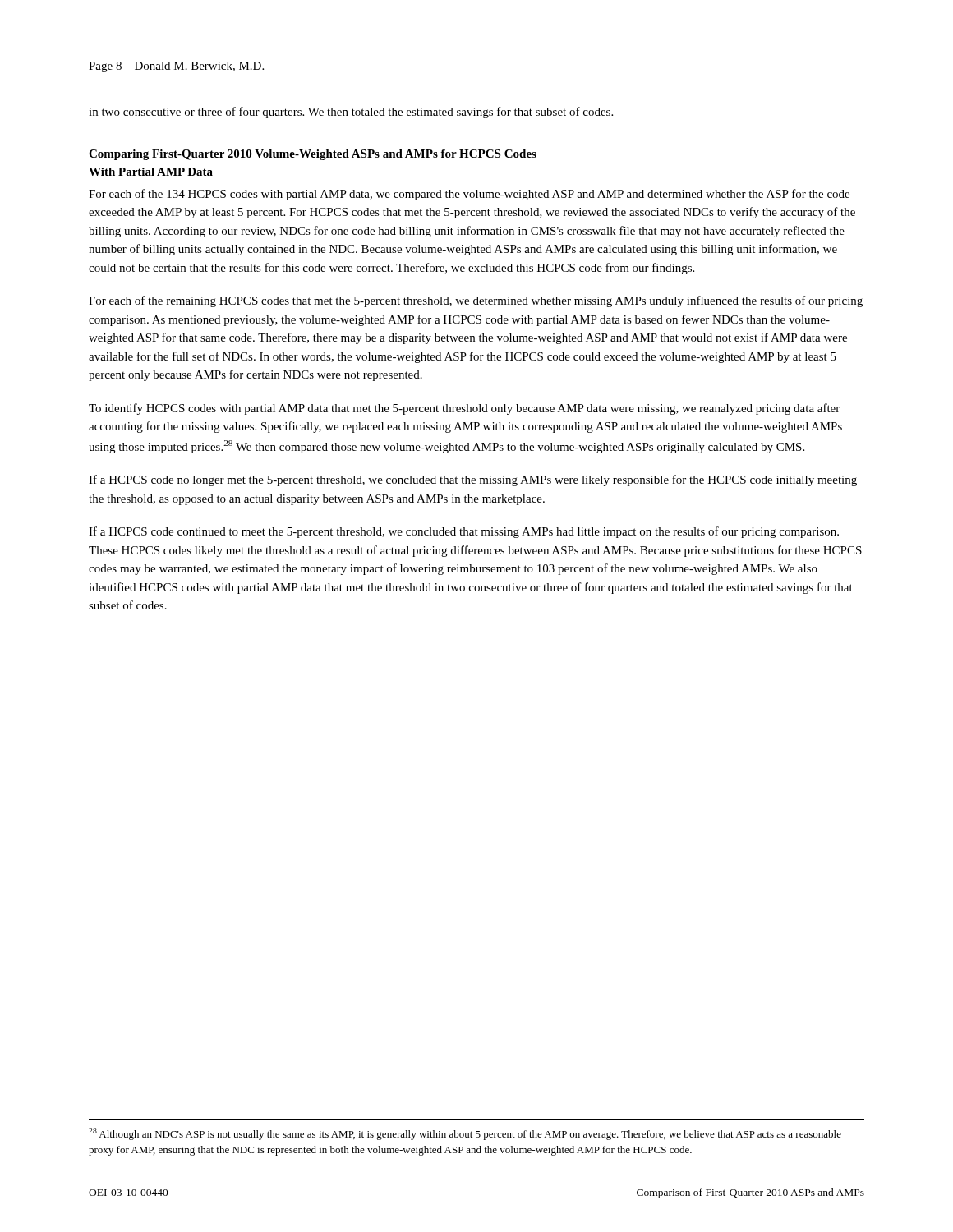
Task: Point to the block beginning "28 Although an NDC's ASP is not"
Action: click(465, 1141)
